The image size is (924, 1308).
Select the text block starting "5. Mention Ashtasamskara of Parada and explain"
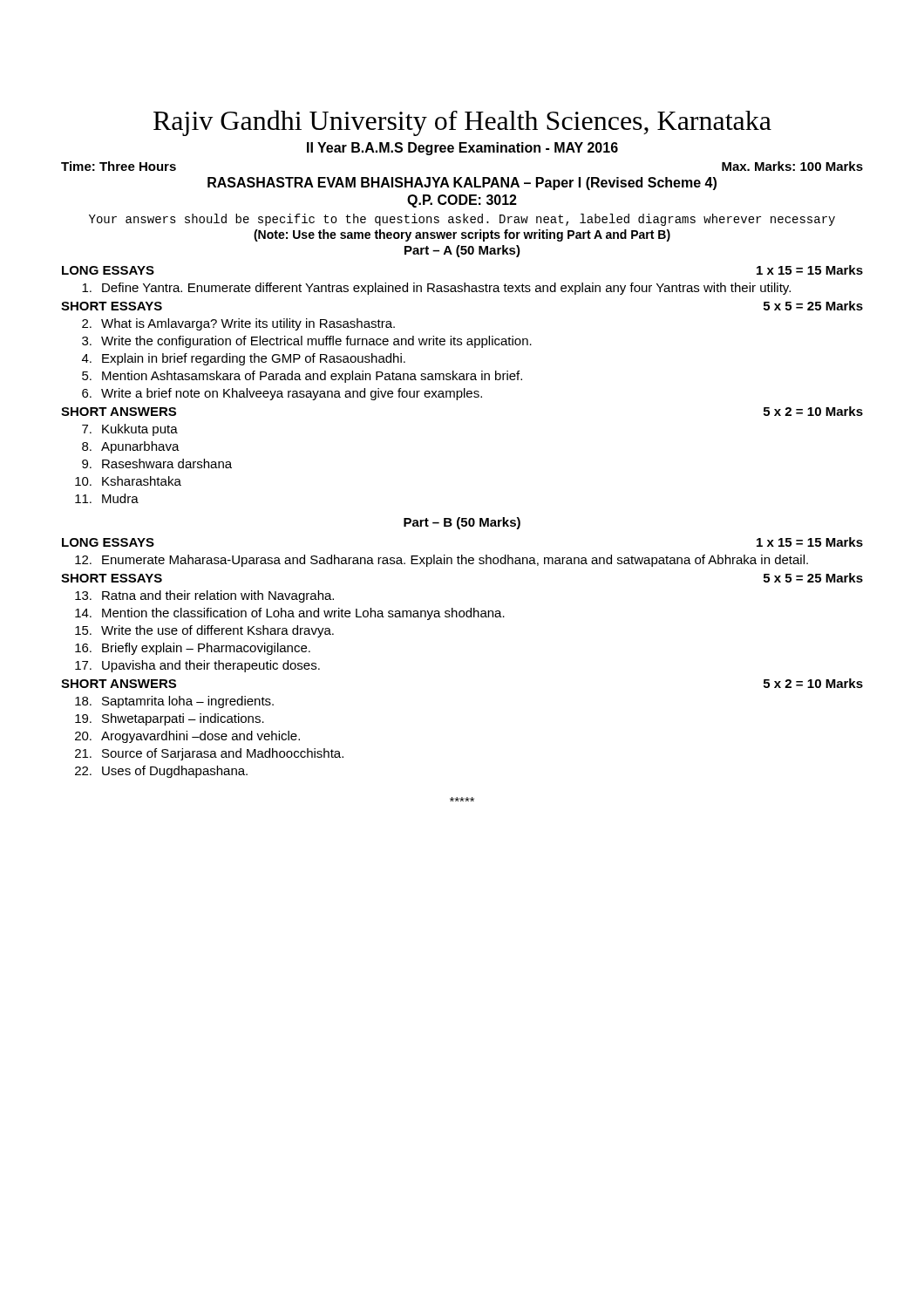[x=462, y=375]
